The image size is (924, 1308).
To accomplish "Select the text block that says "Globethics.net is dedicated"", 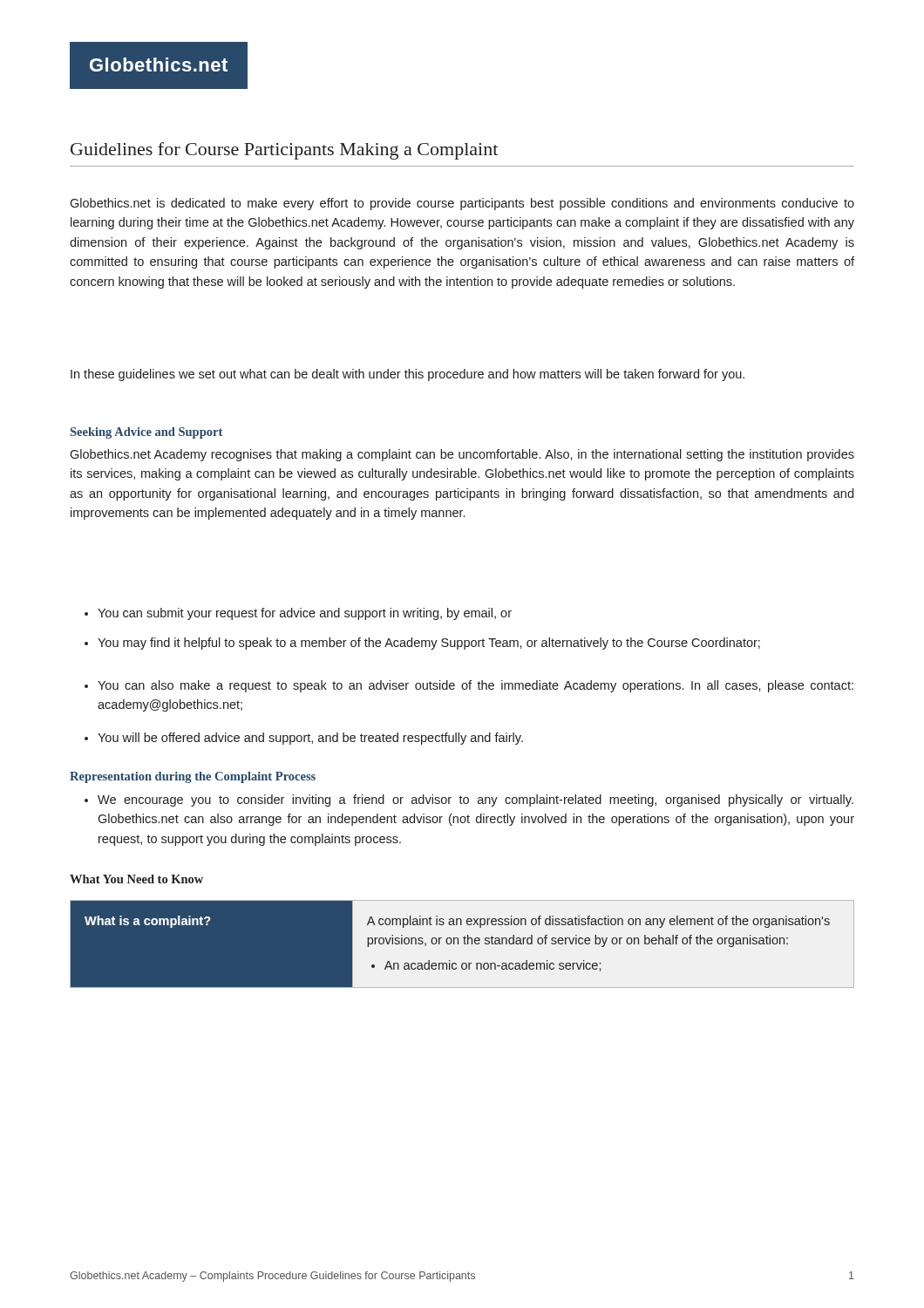I will (462, 242).
